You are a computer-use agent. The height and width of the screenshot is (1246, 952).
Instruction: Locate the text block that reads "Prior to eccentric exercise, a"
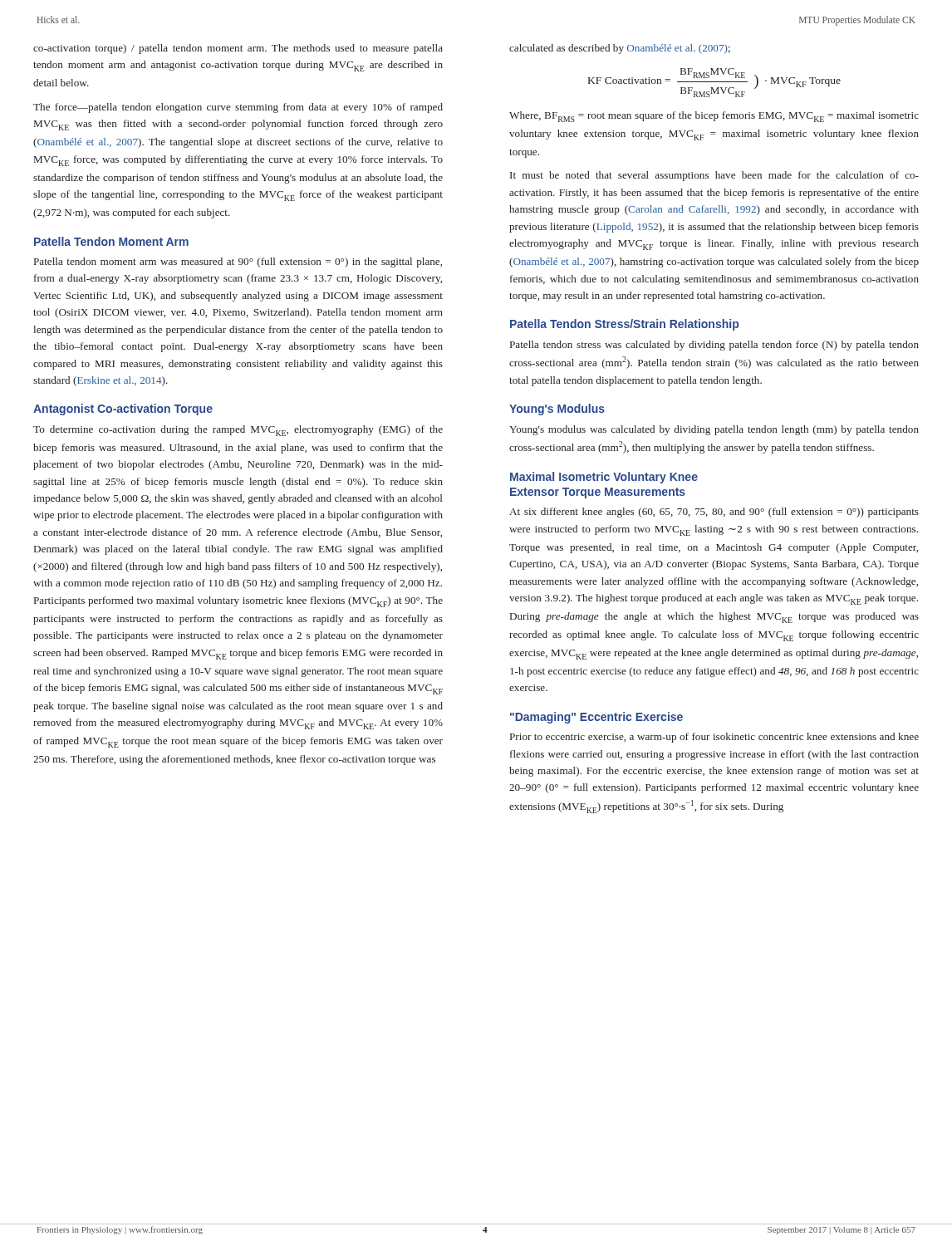tap(714, 773)
